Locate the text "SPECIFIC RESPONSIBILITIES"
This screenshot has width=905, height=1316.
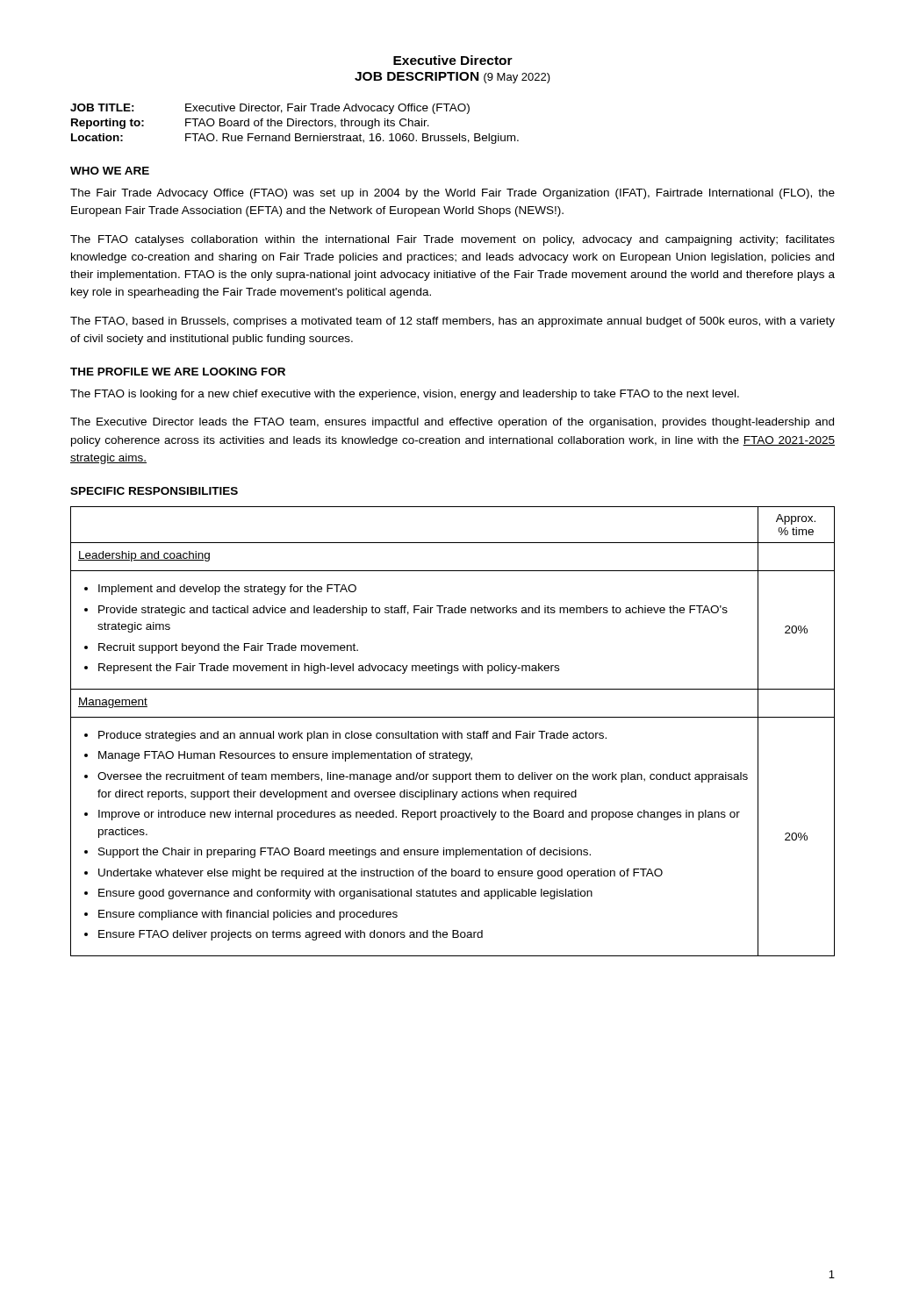point(154,491)
